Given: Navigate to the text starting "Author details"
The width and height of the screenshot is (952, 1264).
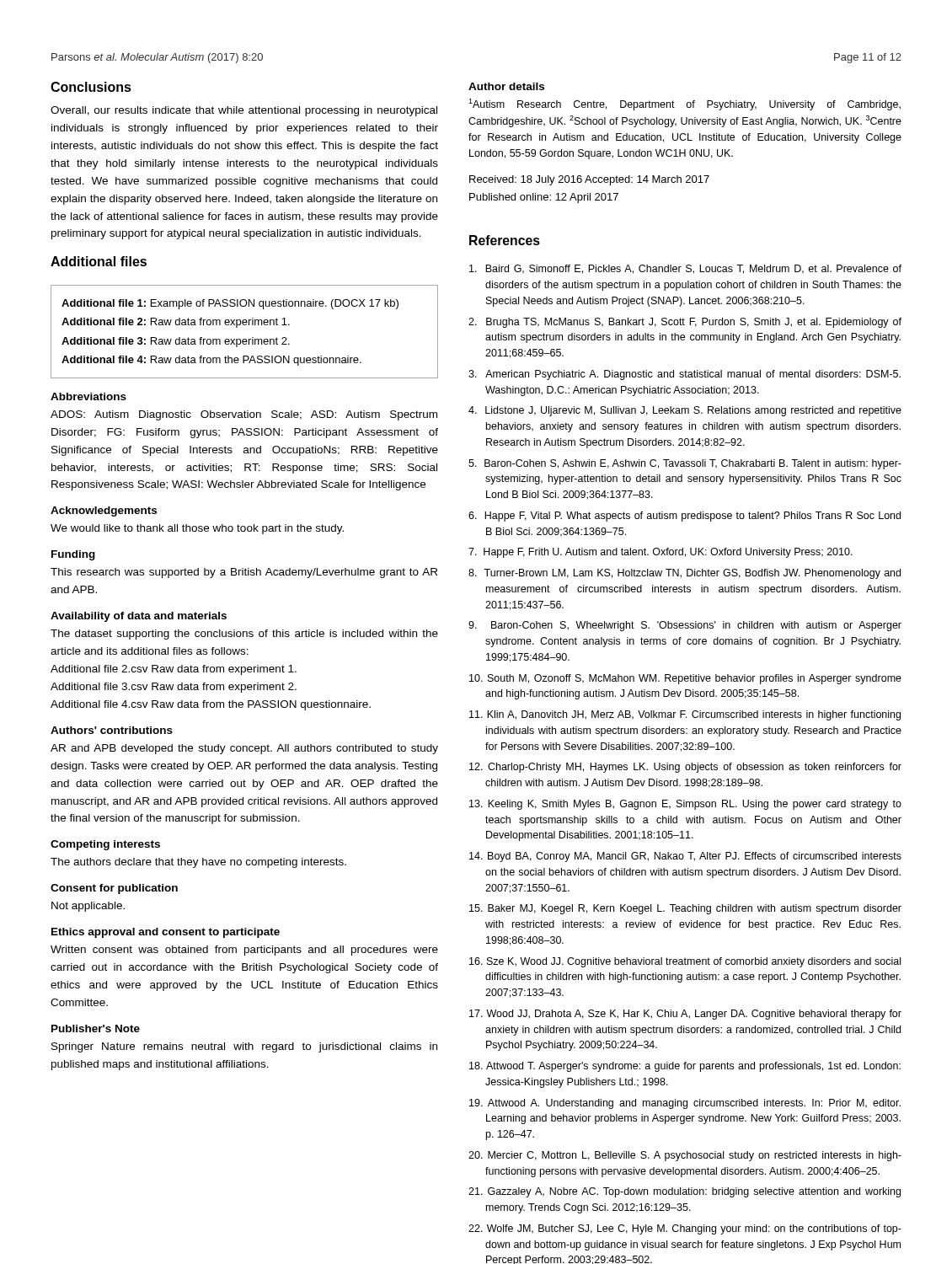Looking at the screenshot, I should (x=507, y=86).
